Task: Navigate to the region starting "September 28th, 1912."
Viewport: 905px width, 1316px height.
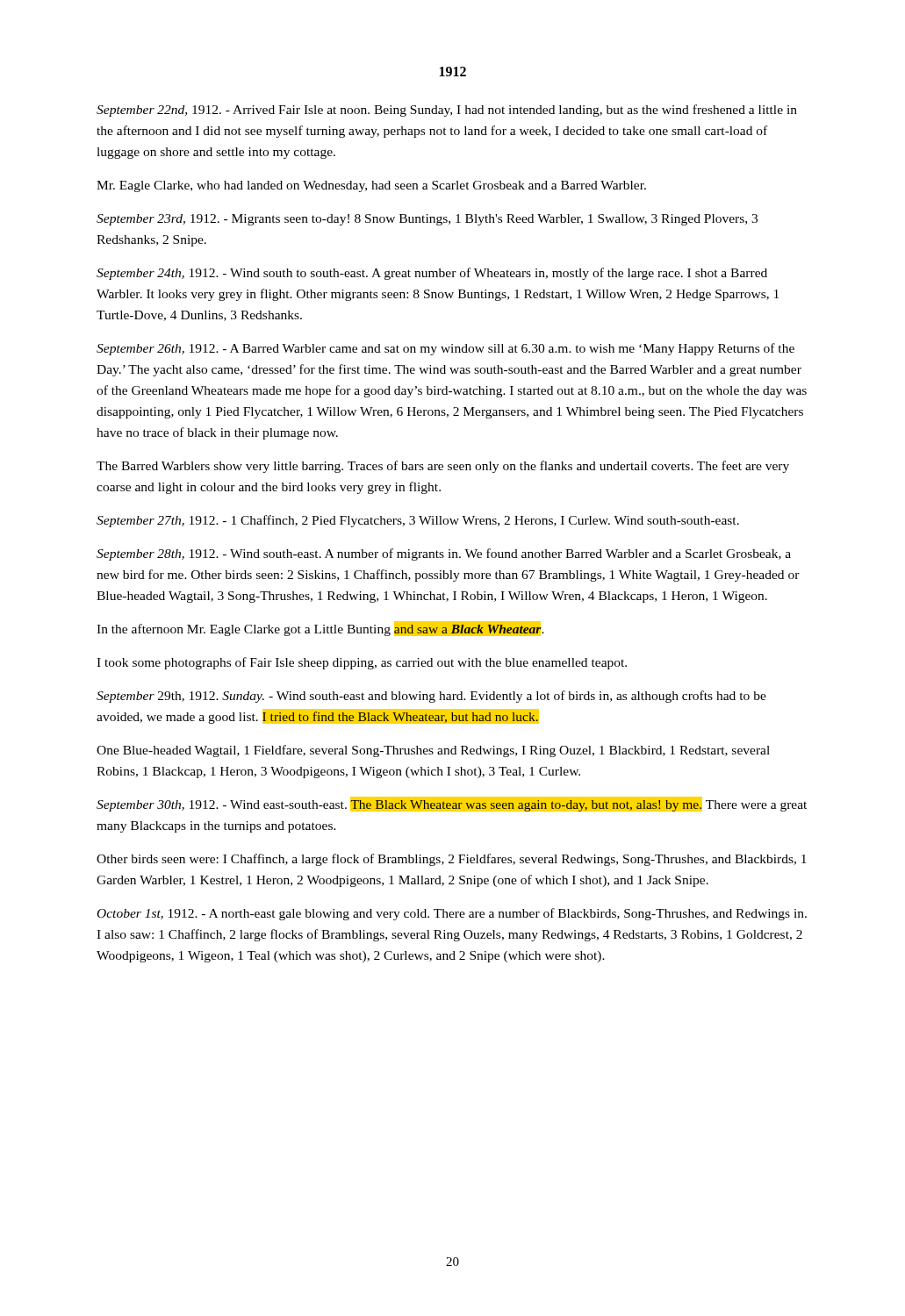Action: pos(448,574)
